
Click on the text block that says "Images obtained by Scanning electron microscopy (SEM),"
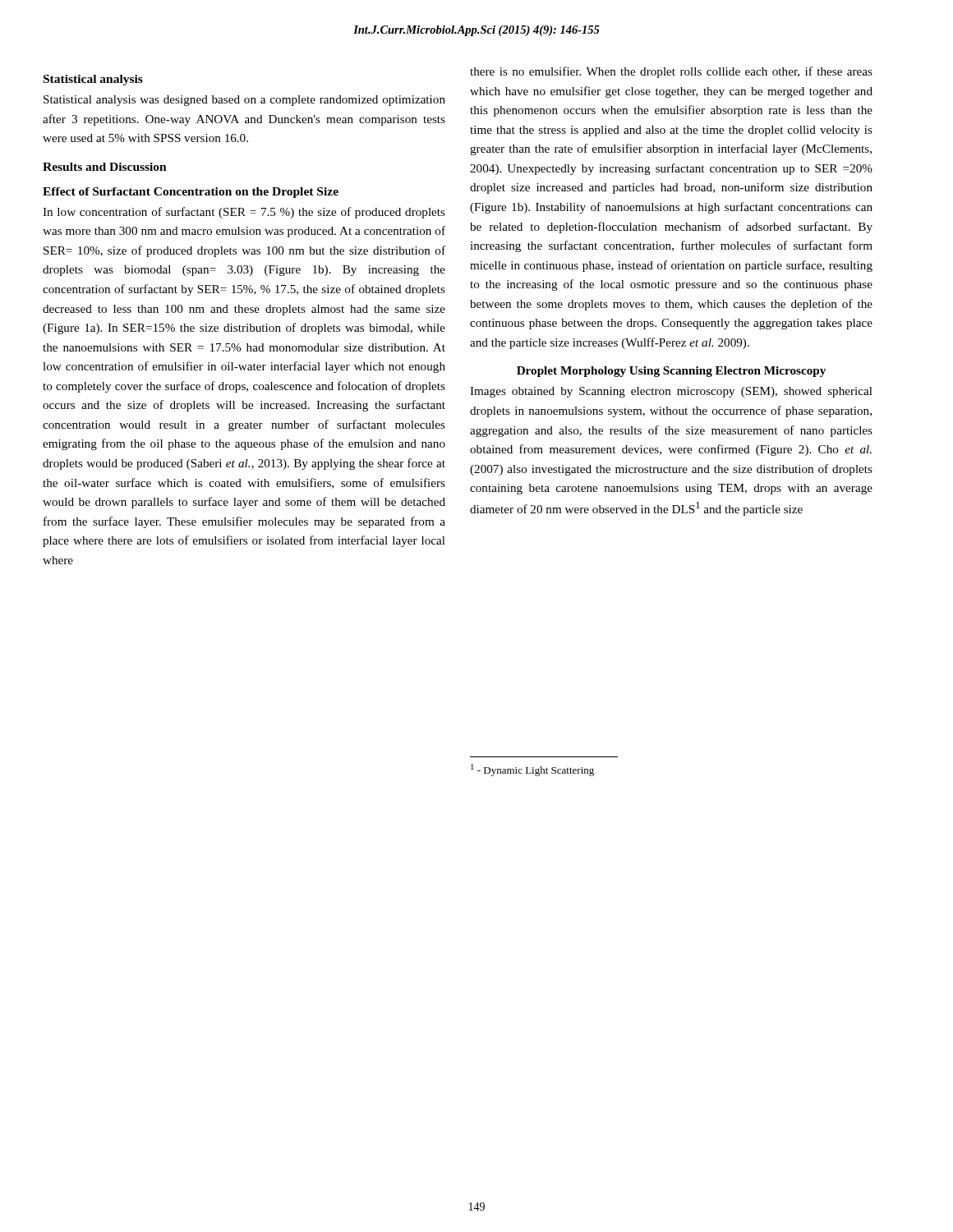click(x=671, y=450)
